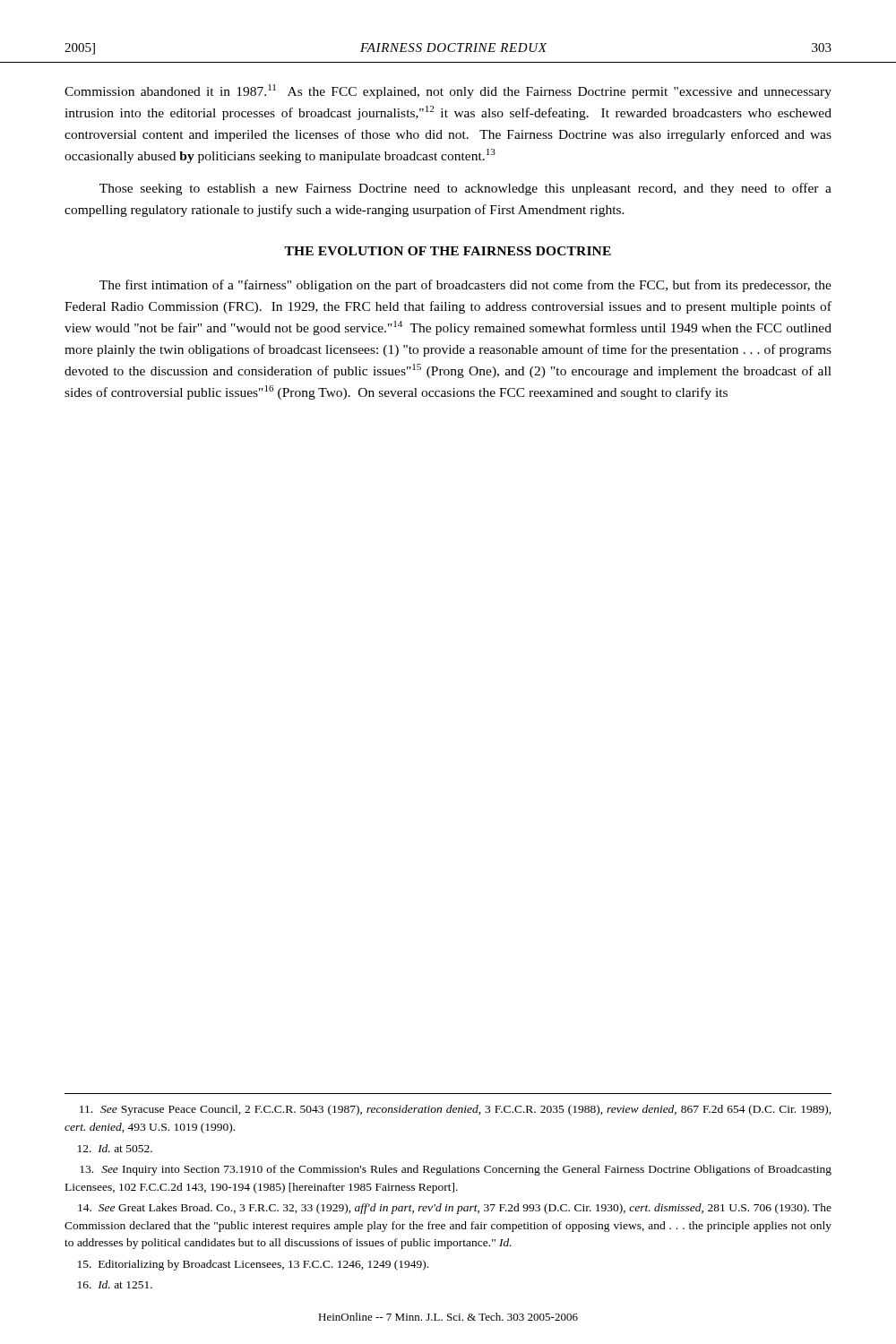The image size is (896, 1344).
Task: Select the region starting "Id. at 1251."
Action: tap(109, 1285)
